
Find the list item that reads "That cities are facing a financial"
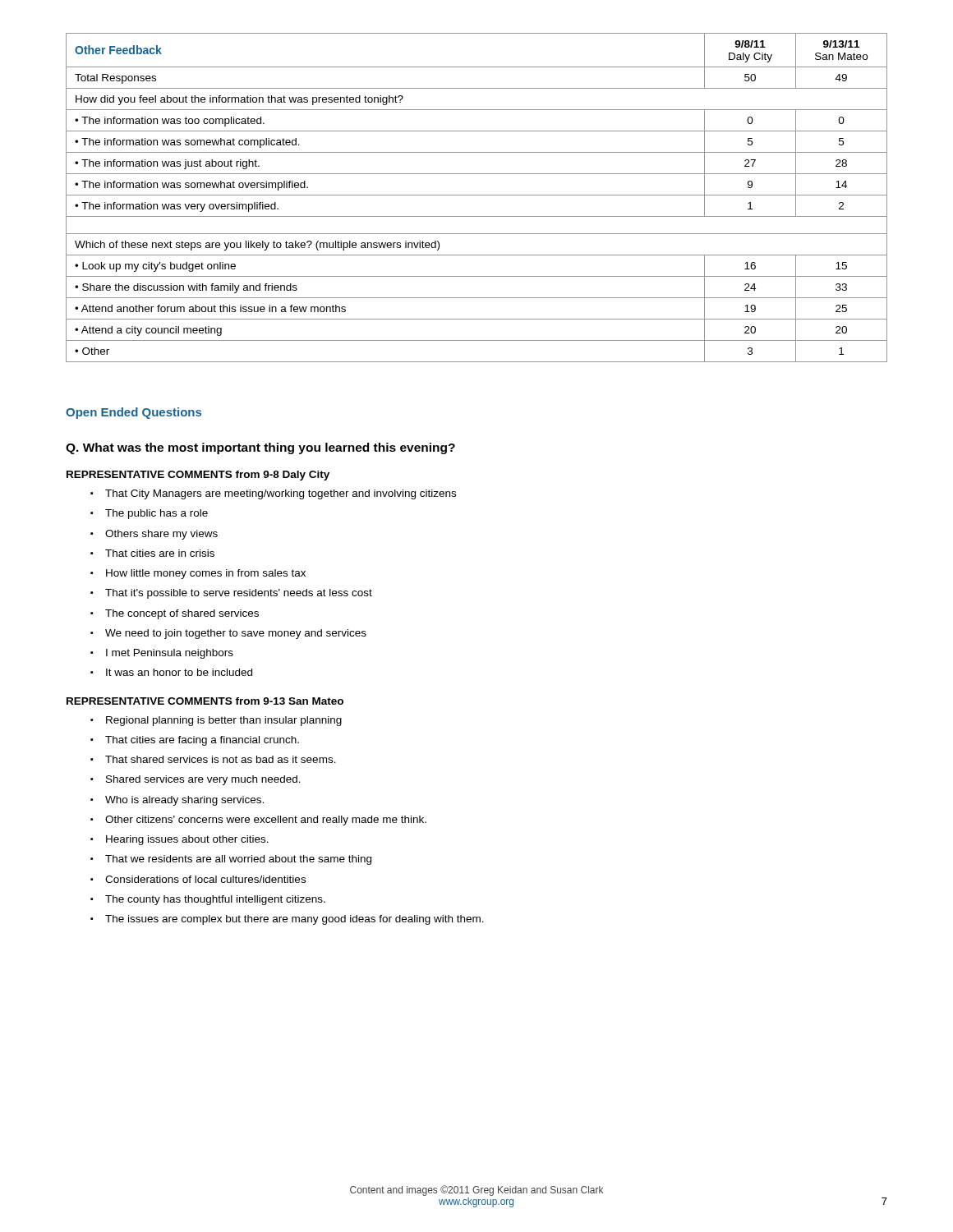pyautogui.click(x=203, y=739)
